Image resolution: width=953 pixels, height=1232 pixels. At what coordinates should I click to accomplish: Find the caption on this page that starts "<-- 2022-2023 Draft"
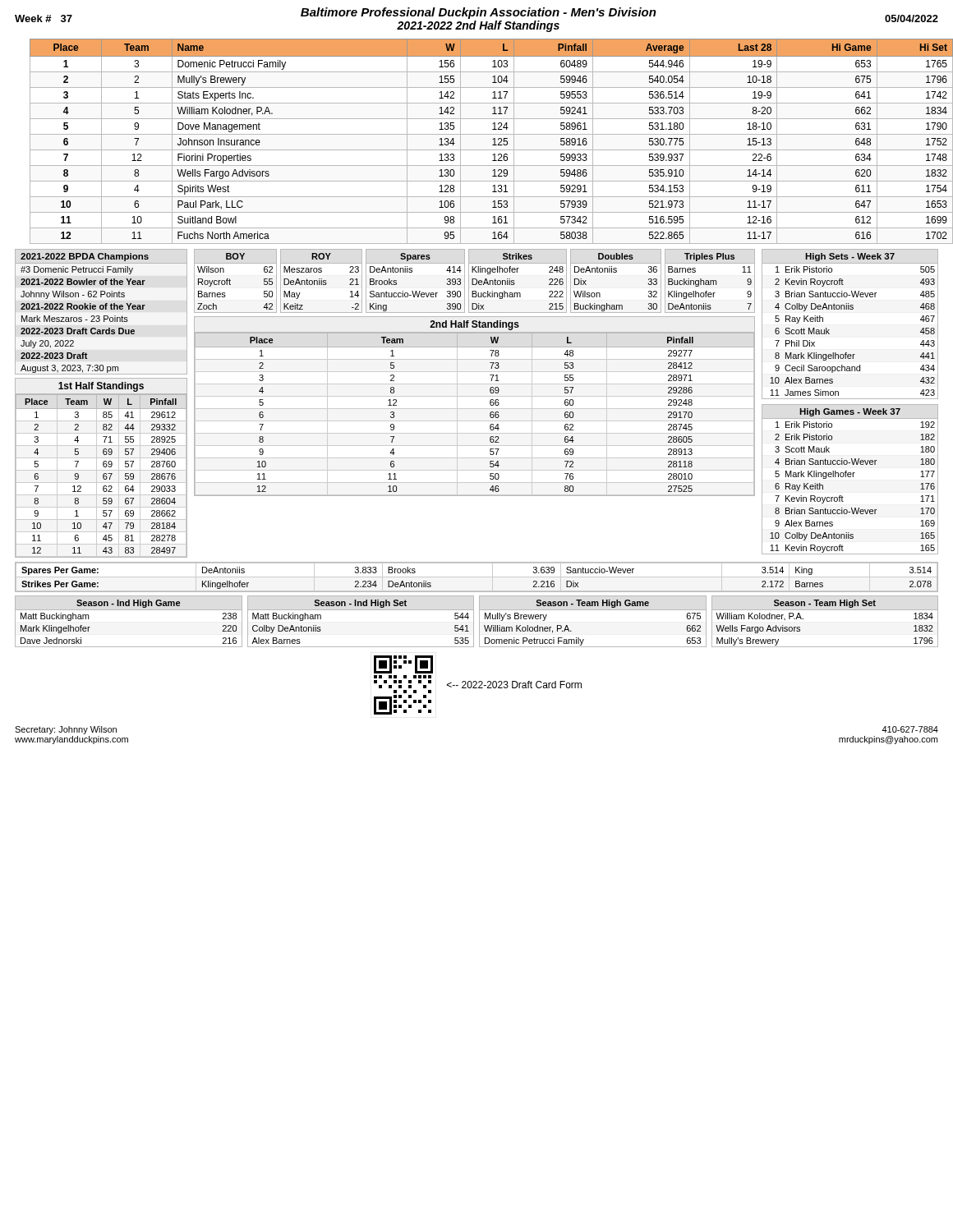click(x=514, y=685)
